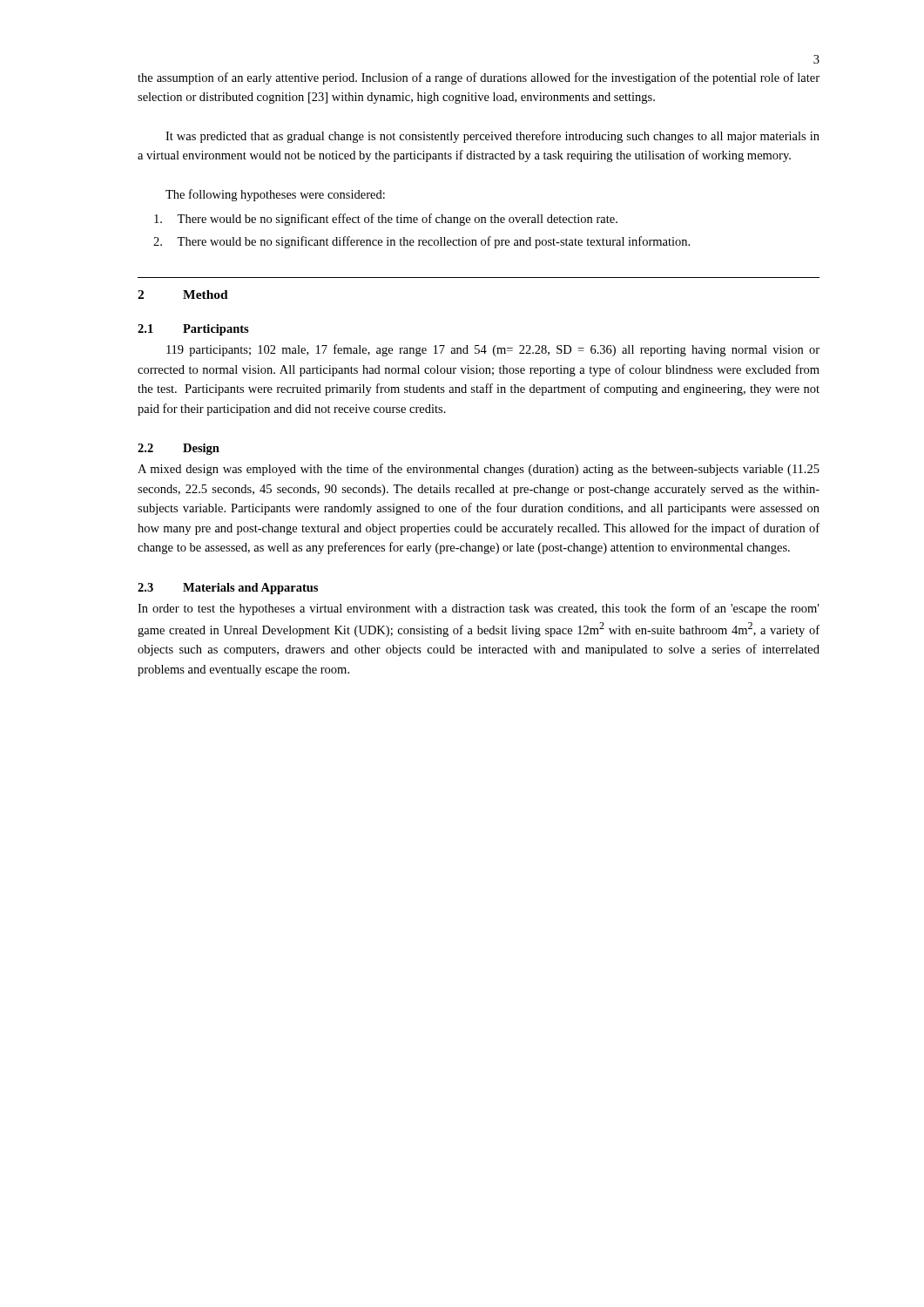
Task: Locate the block starting "2.3 Materials and Apparatus"
Action: [228, 587]
